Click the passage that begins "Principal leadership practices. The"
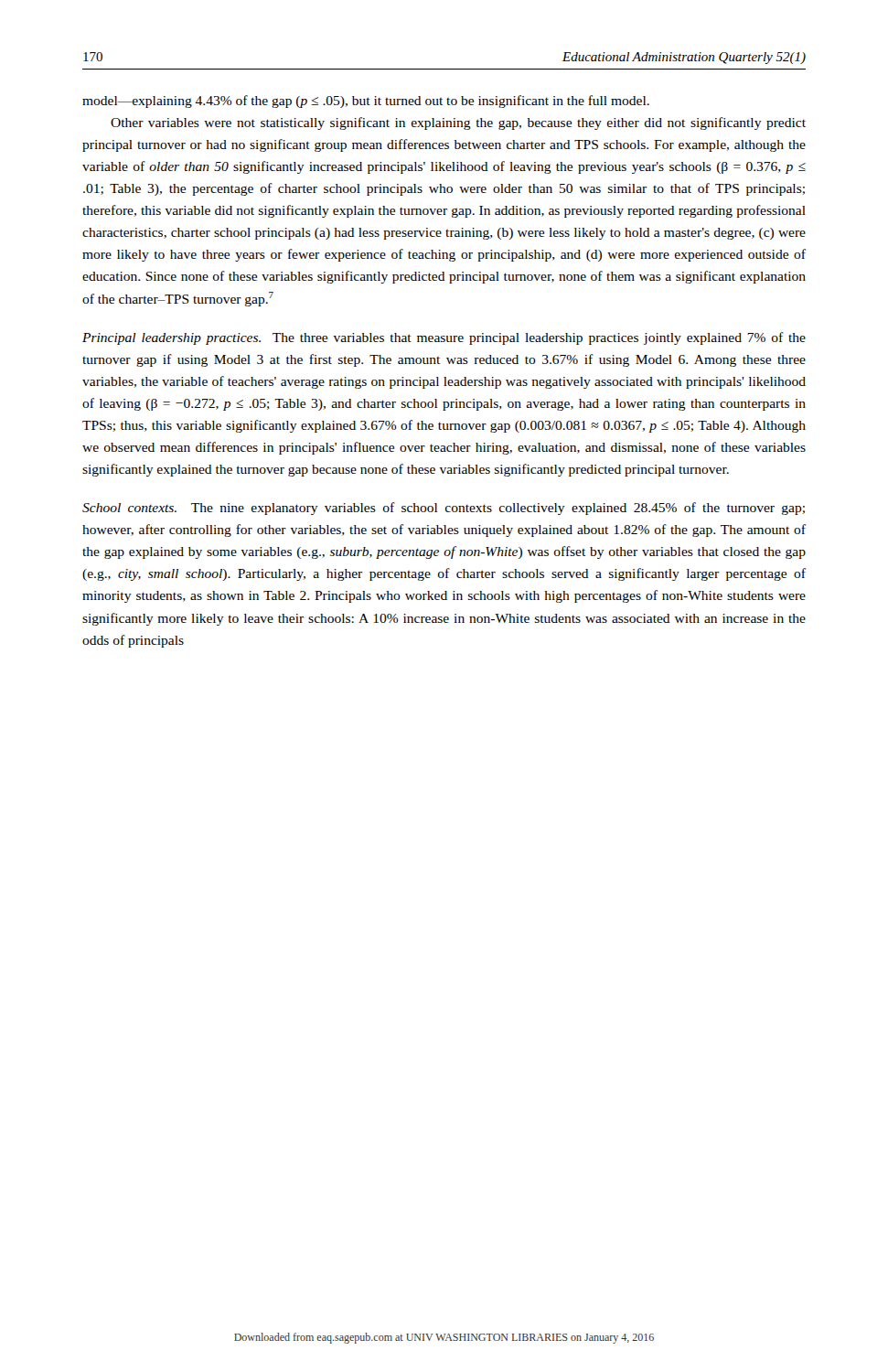The image size is (888, 1372). pos(444,404)
